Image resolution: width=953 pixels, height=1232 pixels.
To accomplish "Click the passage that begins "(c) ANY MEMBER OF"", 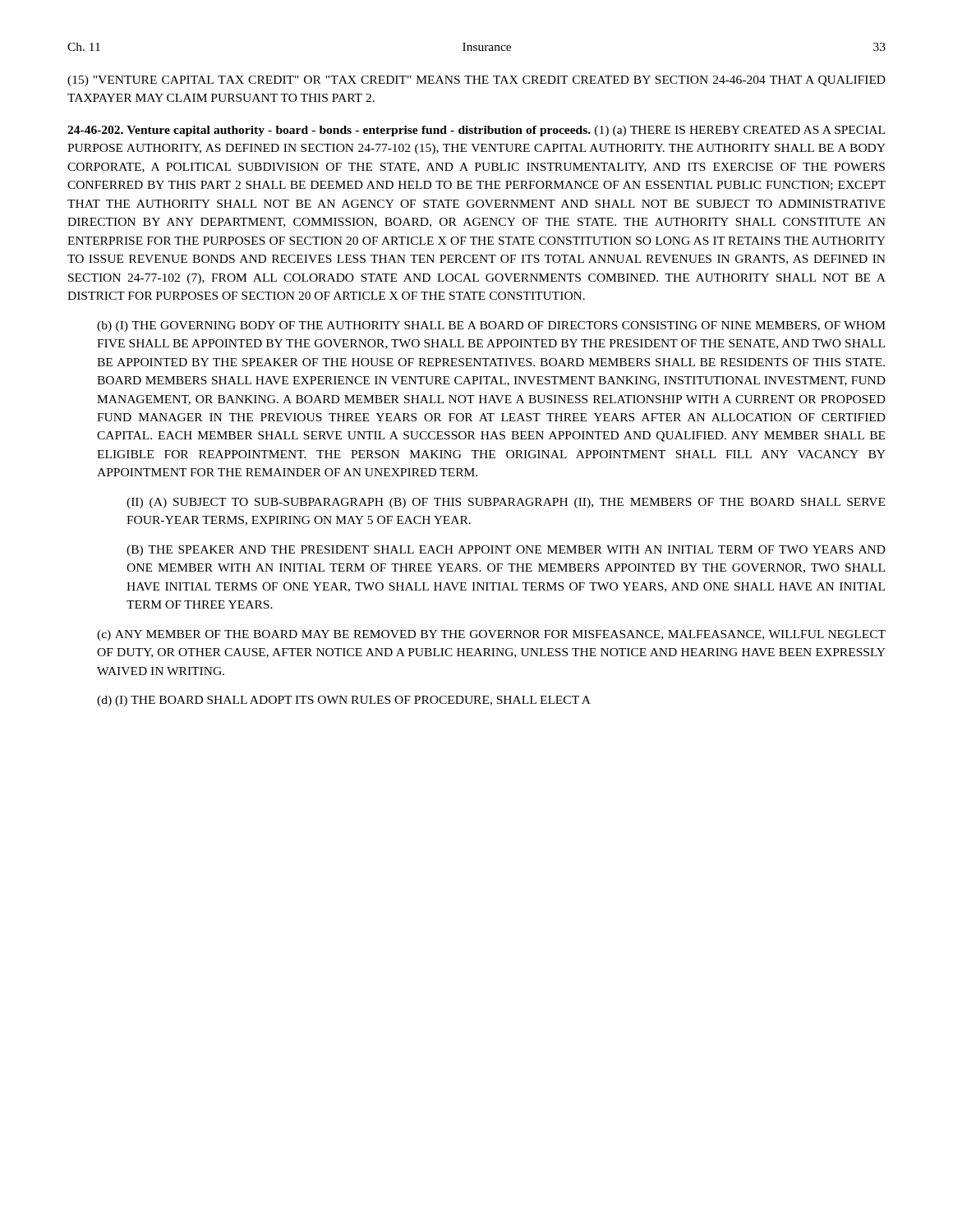I will 491,652.
